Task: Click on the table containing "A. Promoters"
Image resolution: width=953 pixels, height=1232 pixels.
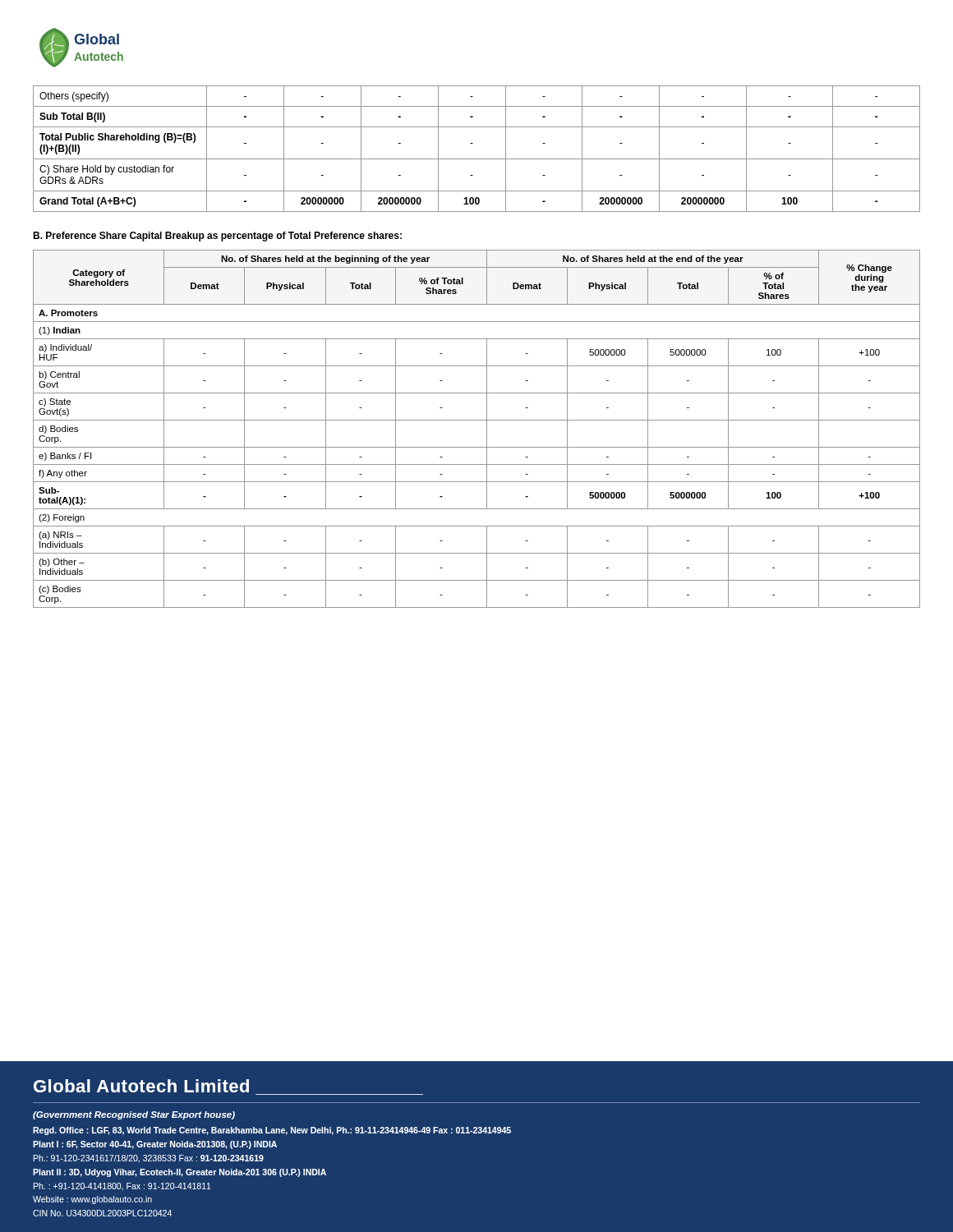Action: click(476, 429)
